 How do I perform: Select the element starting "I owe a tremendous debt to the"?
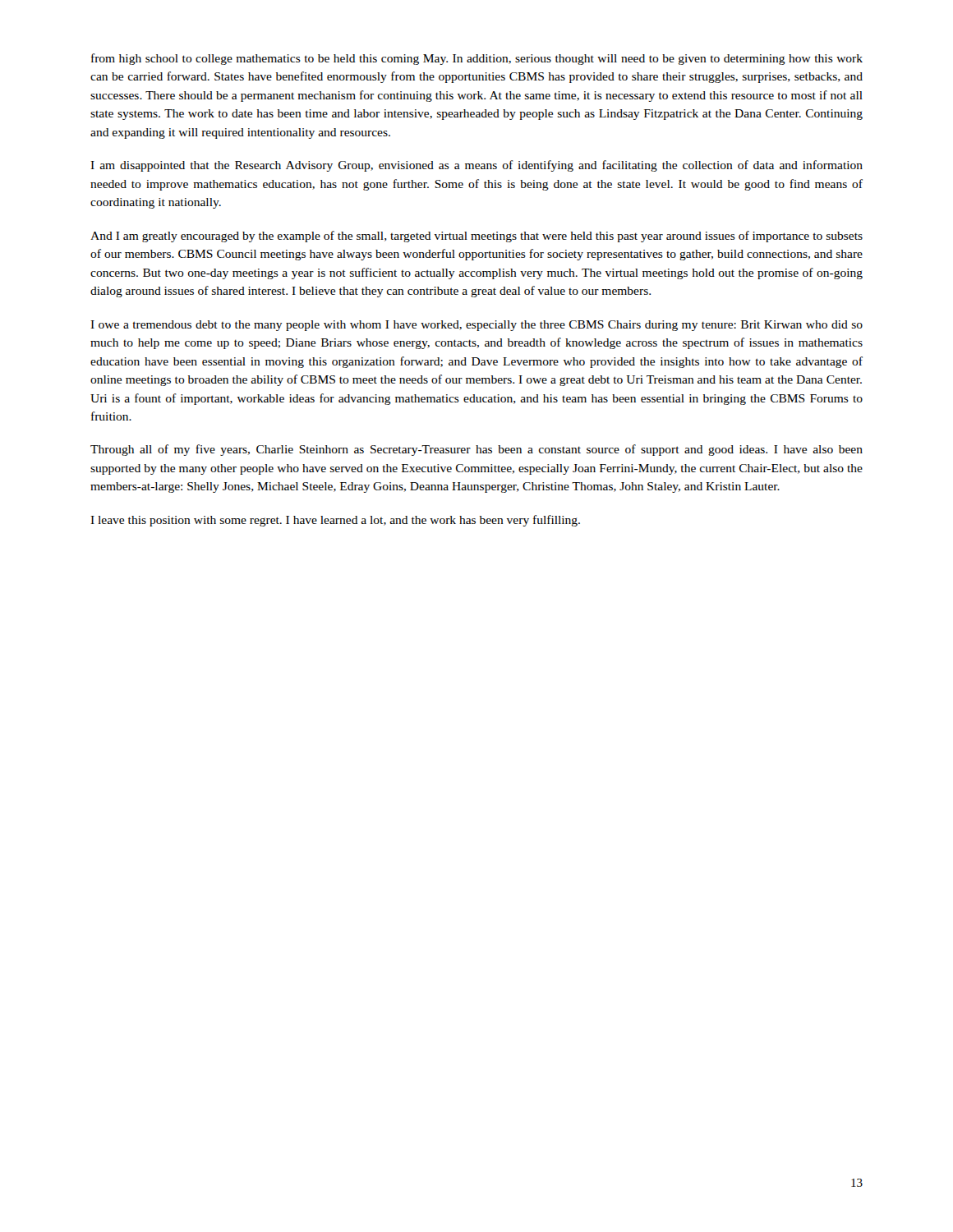476,370
